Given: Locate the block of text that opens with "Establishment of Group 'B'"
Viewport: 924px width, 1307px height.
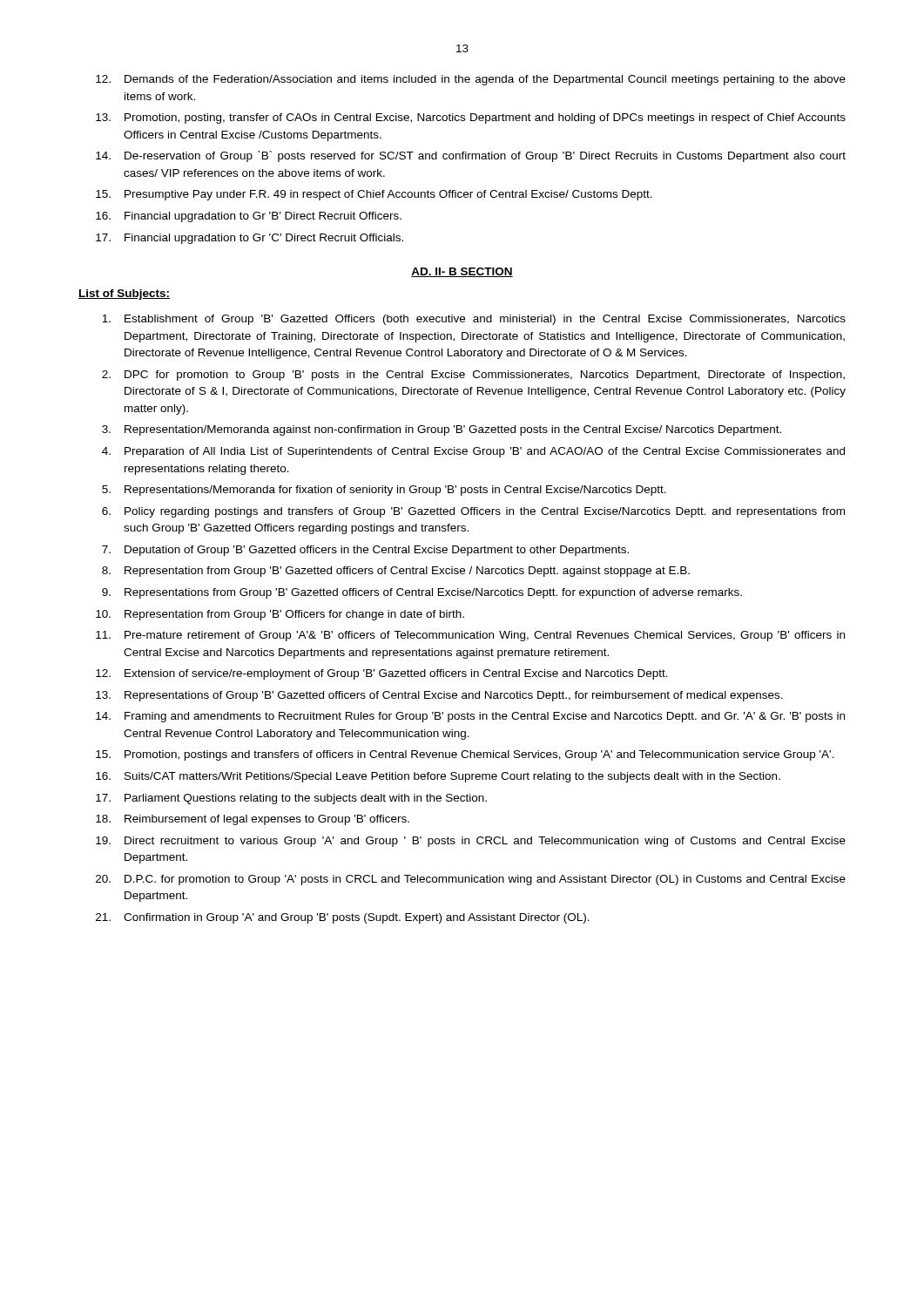Looking at the screenshot, I should click(x=462, y=336).
